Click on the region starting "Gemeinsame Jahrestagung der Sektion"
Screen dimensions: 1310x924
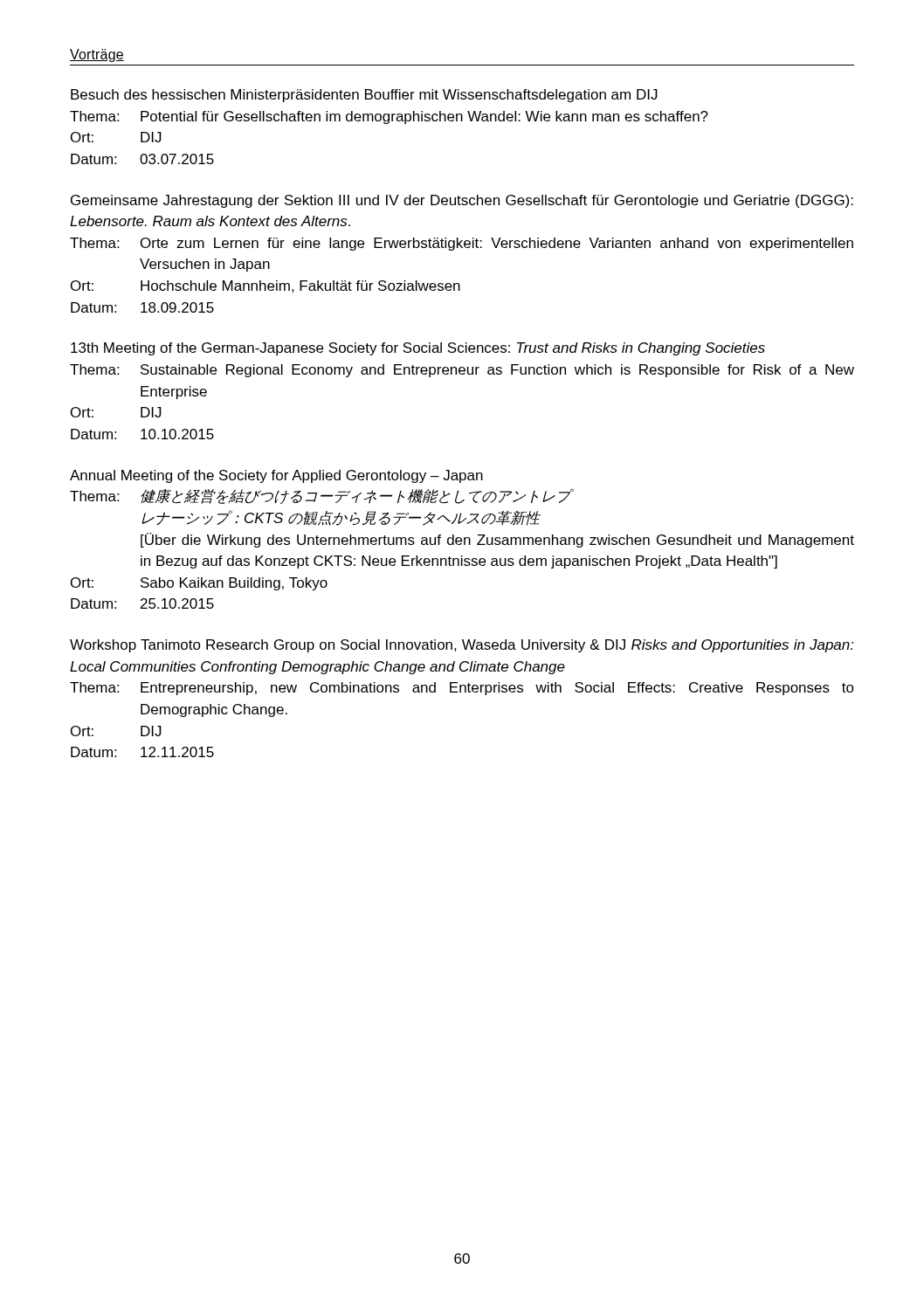point(462,255)
